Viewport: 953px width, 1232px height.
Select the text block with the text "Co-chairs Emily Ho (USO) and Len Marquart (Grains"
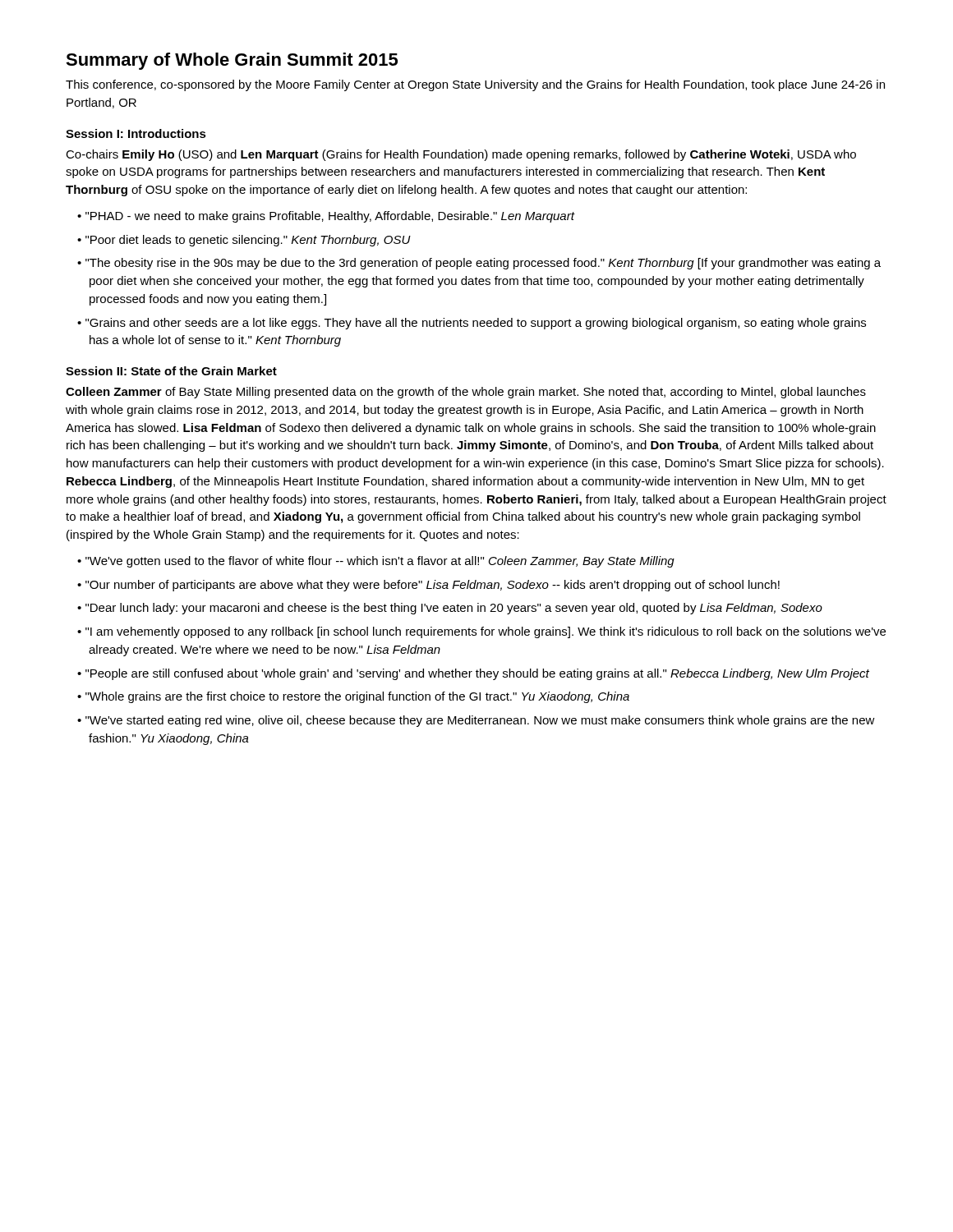(461, 171)
